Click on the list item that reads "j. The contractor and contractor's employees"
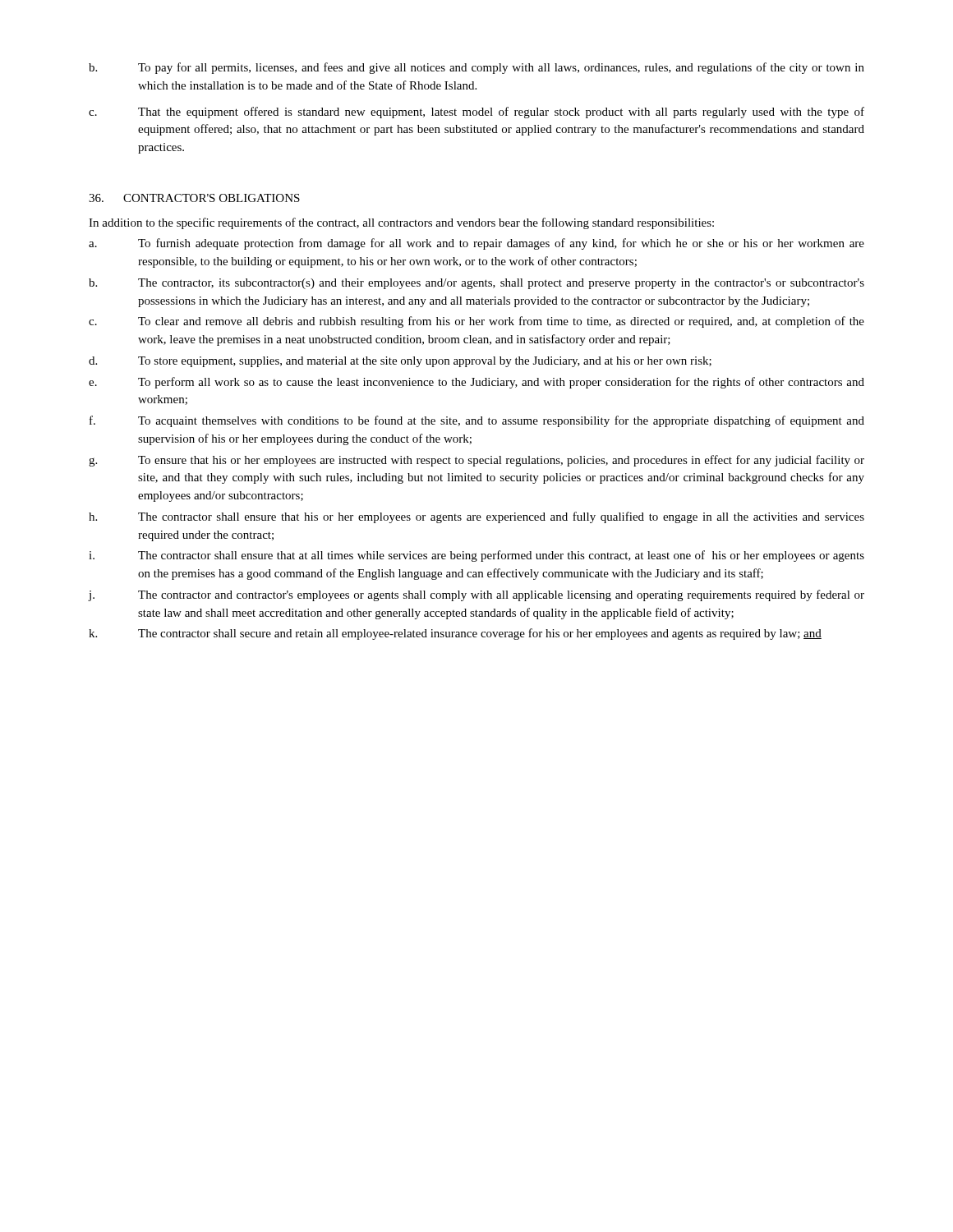This screenshot has width=953, height=1232. [x=476, y=604]
